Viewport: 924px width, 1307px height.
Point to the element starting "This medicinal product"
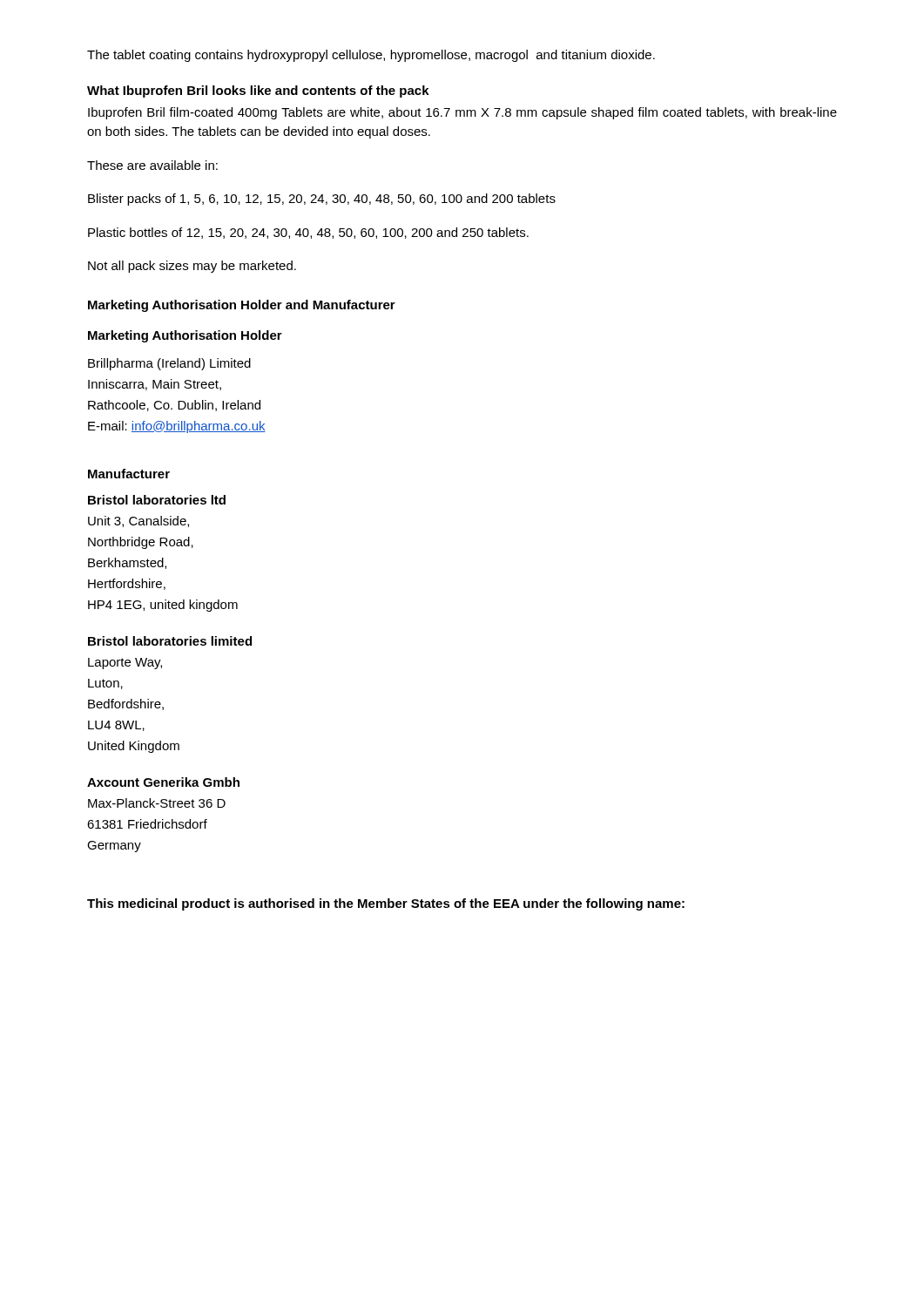386,903
